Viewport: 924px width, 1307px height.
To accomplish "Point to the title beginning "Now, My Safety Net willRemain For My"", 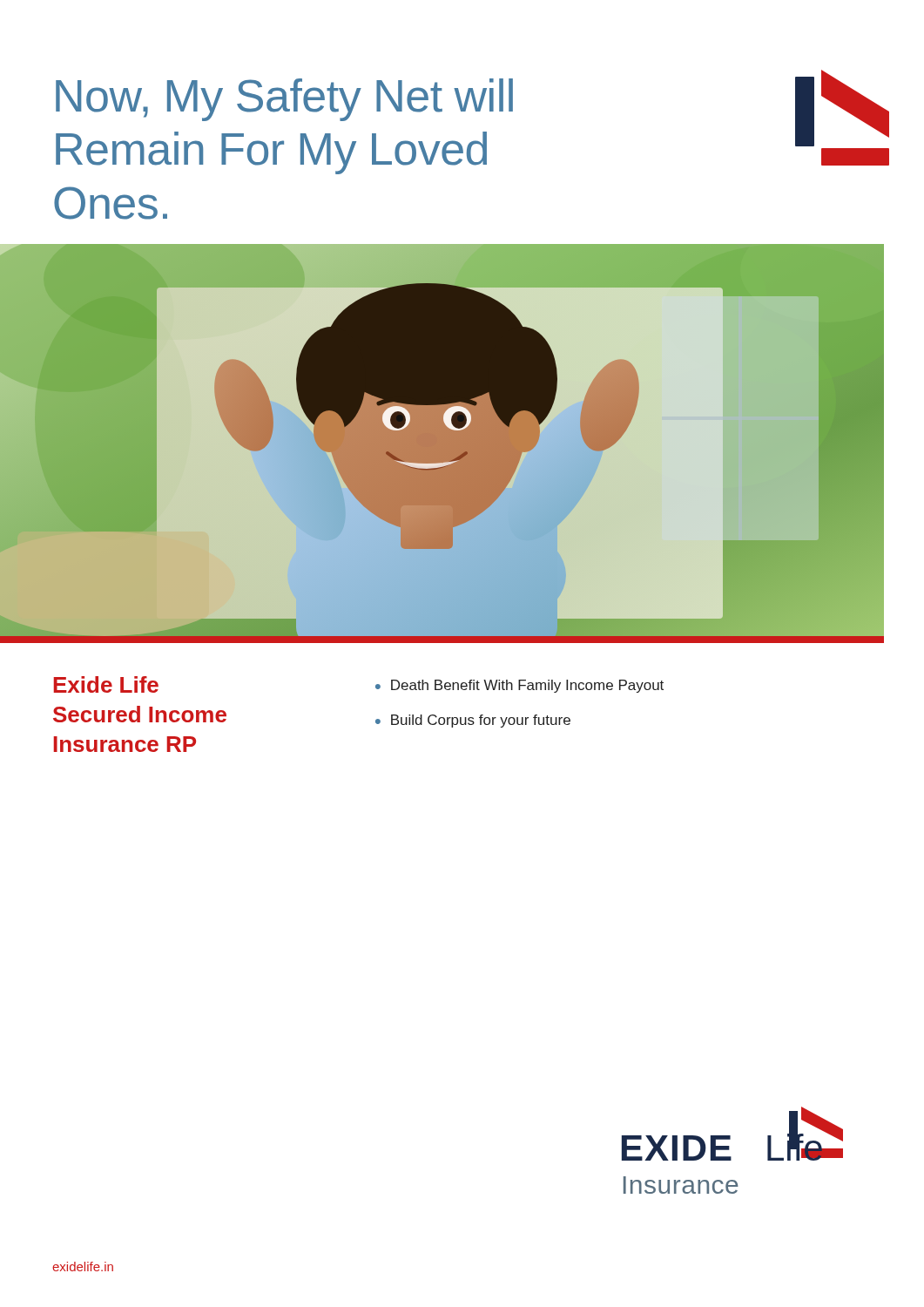I will coord(322,150).
